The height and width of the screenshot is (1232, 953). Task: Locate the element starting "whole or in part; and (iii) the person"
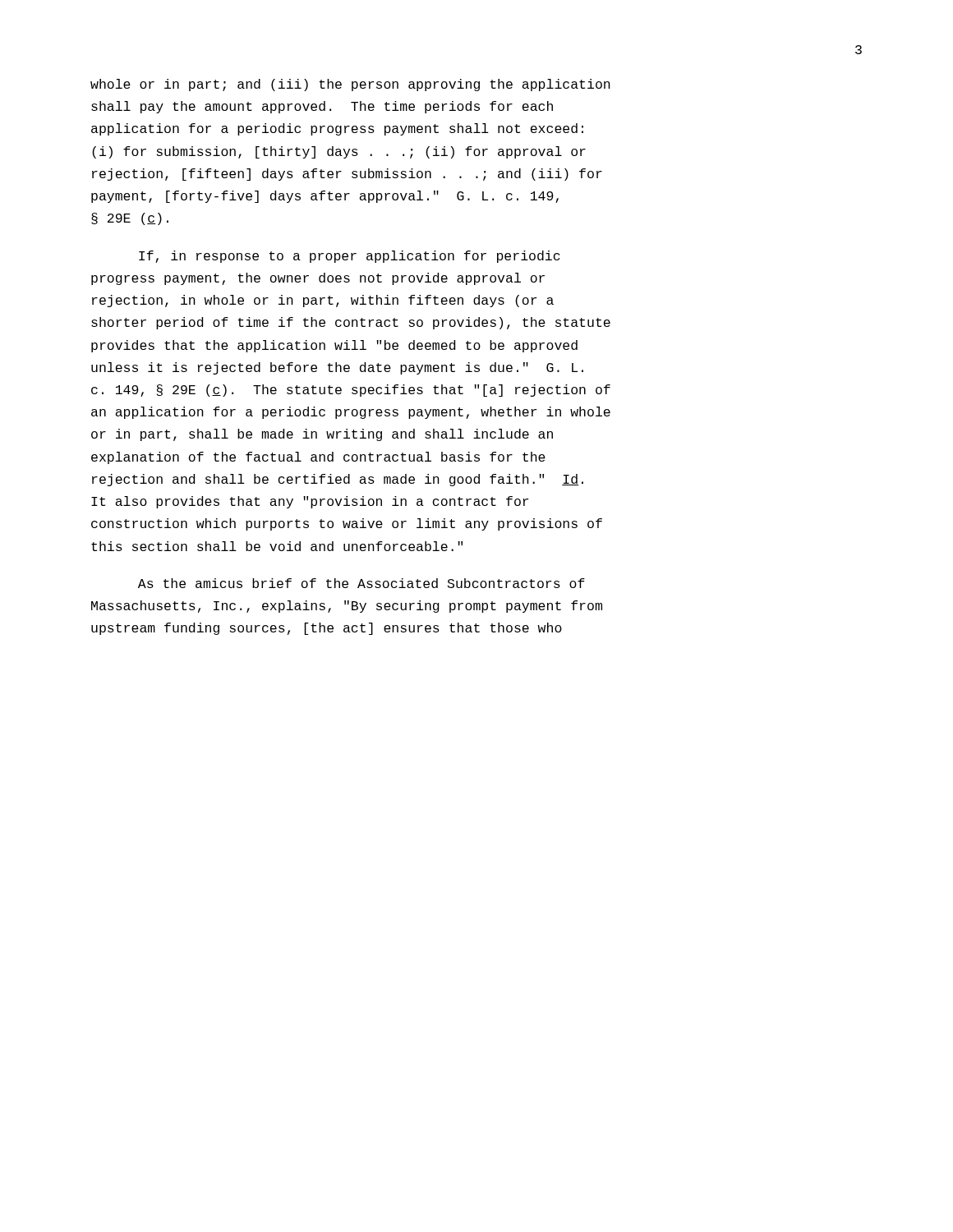click(x=476, y=152)
